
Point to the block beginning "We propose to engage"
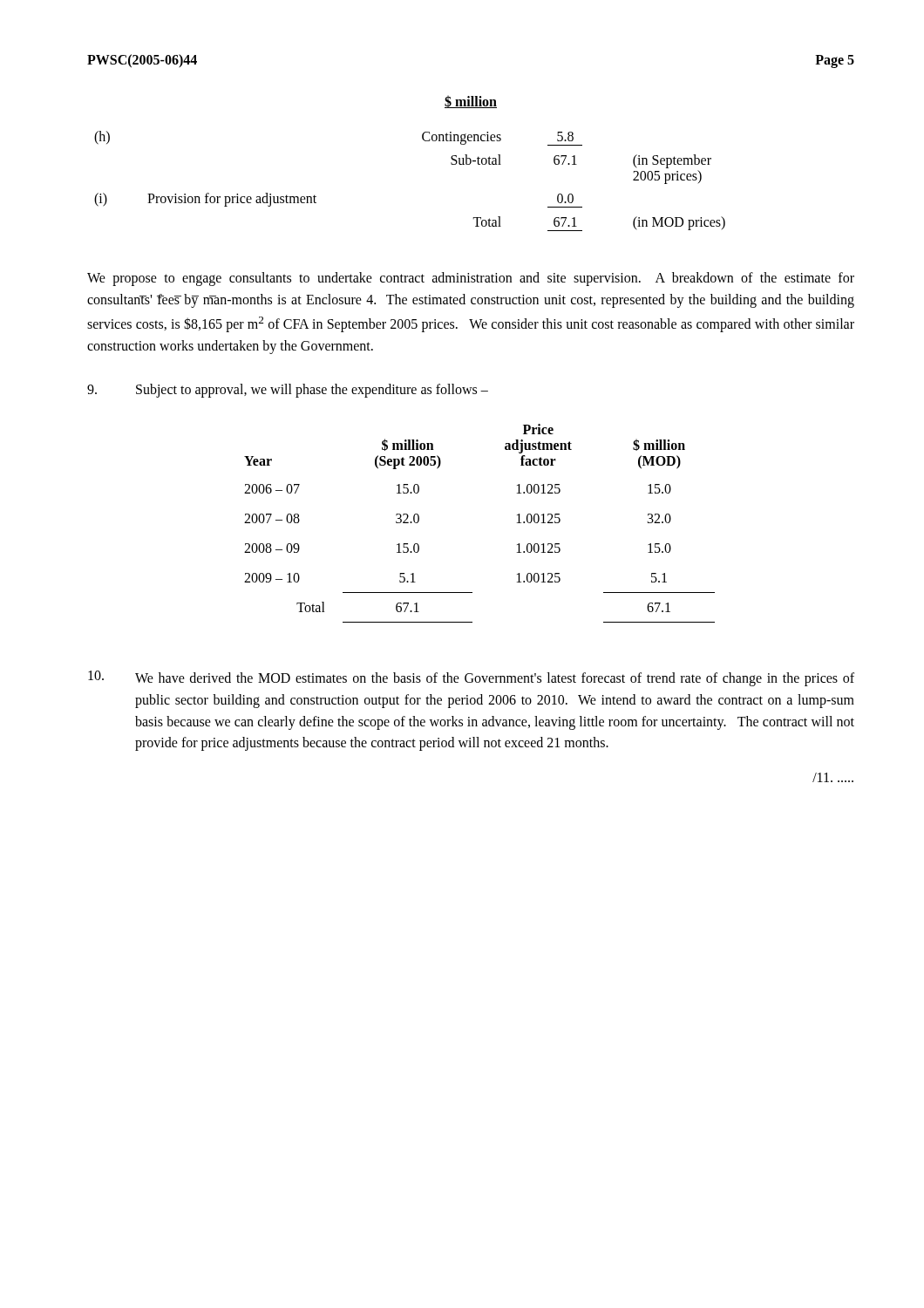(471, 312)
